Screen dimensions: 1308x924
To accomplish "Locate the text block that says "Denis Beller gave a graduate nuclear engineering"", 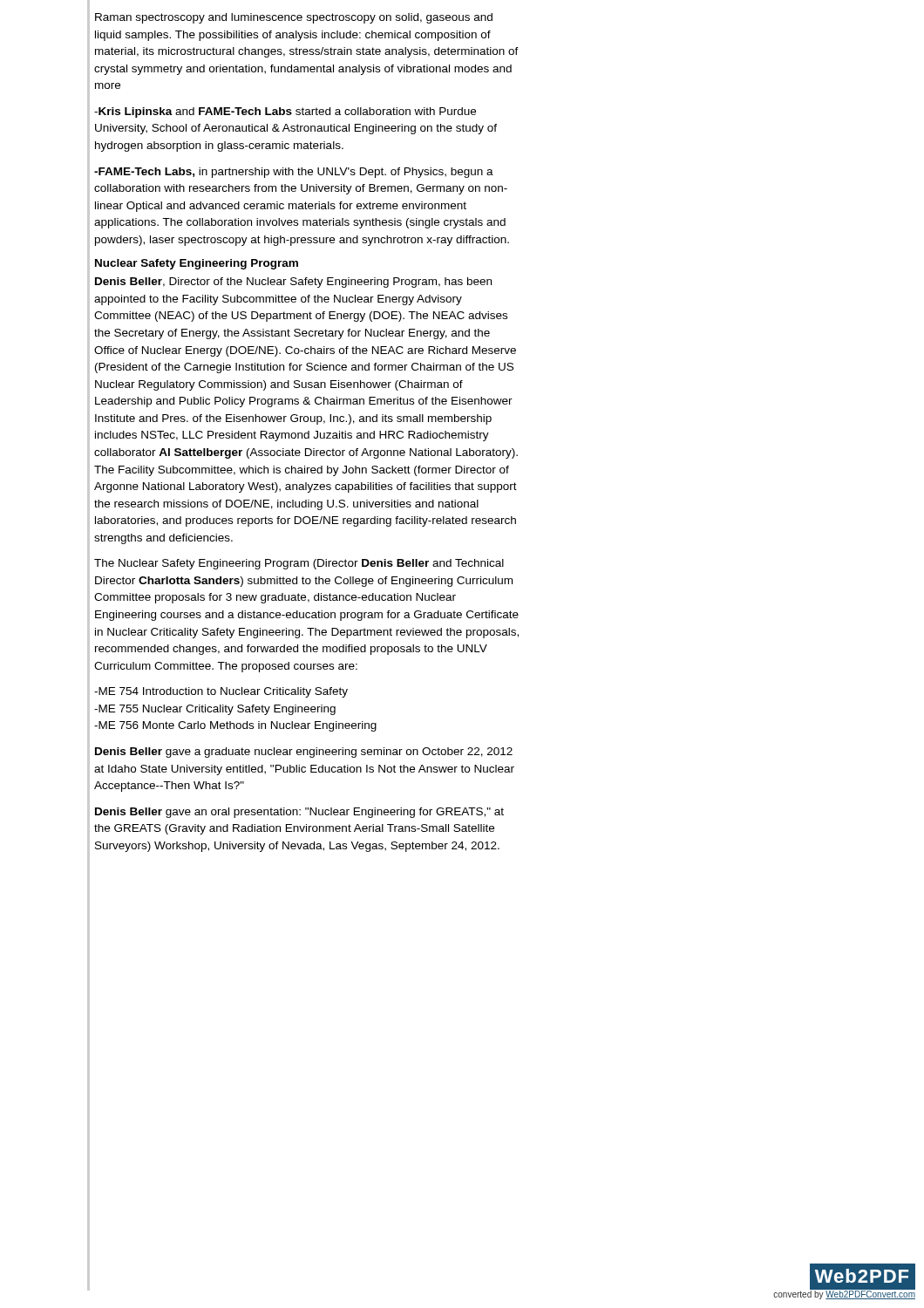I will [x=304, y=768].
